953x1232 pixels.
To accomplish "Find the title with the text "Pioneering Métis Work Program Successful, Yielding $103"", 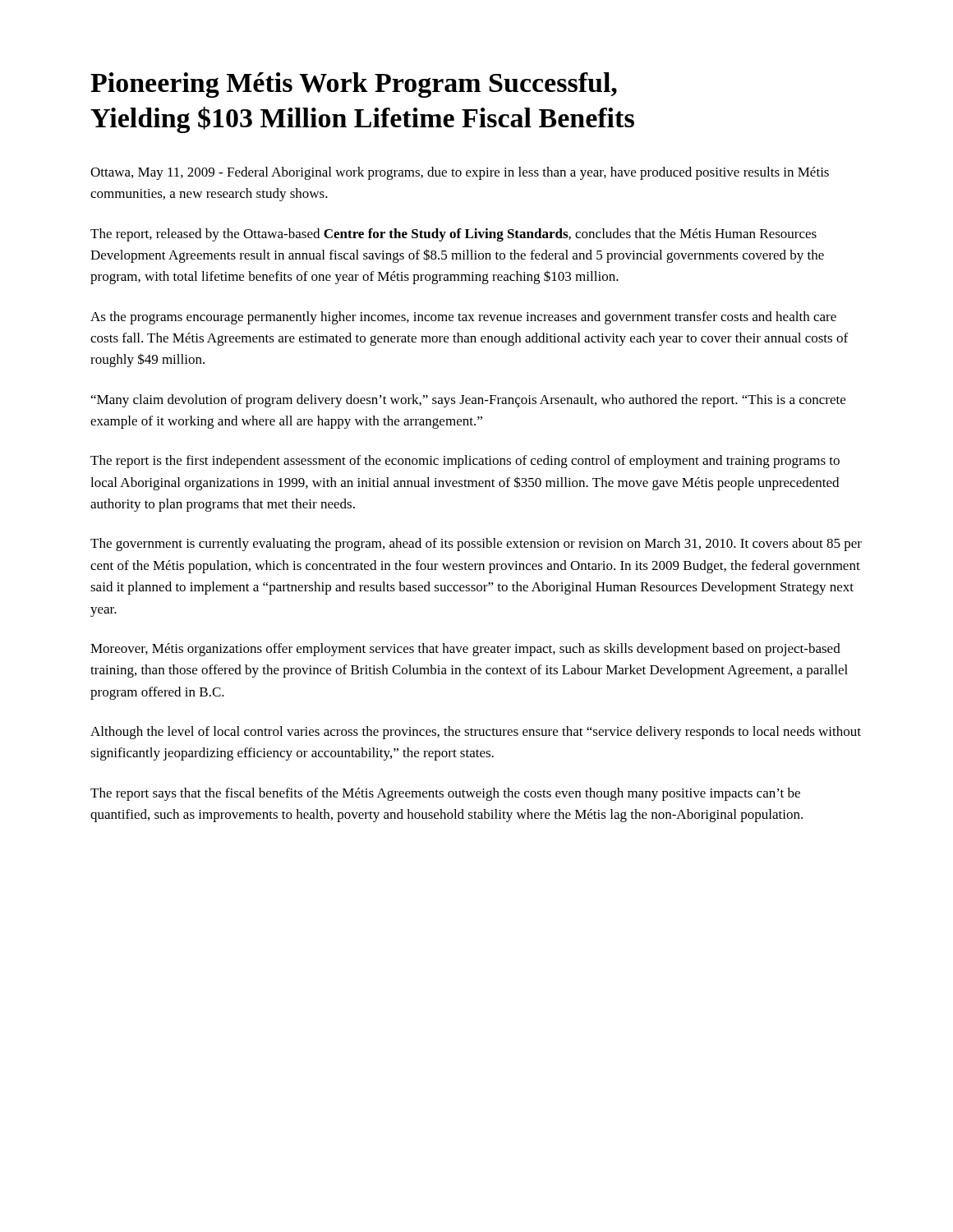I will pos(363,100).
